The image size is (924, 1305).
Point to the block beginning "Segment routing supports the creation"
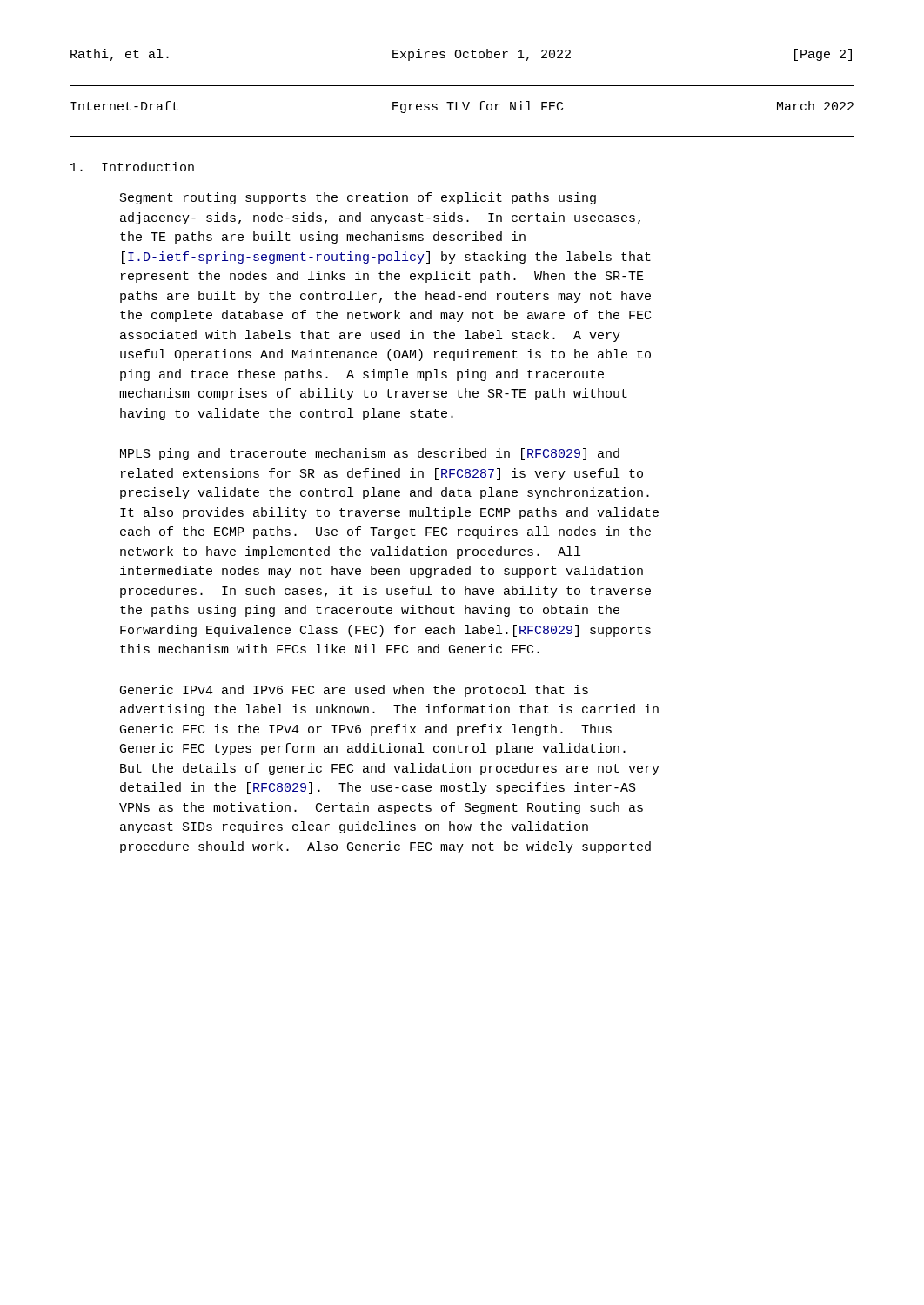click(374, 306)
